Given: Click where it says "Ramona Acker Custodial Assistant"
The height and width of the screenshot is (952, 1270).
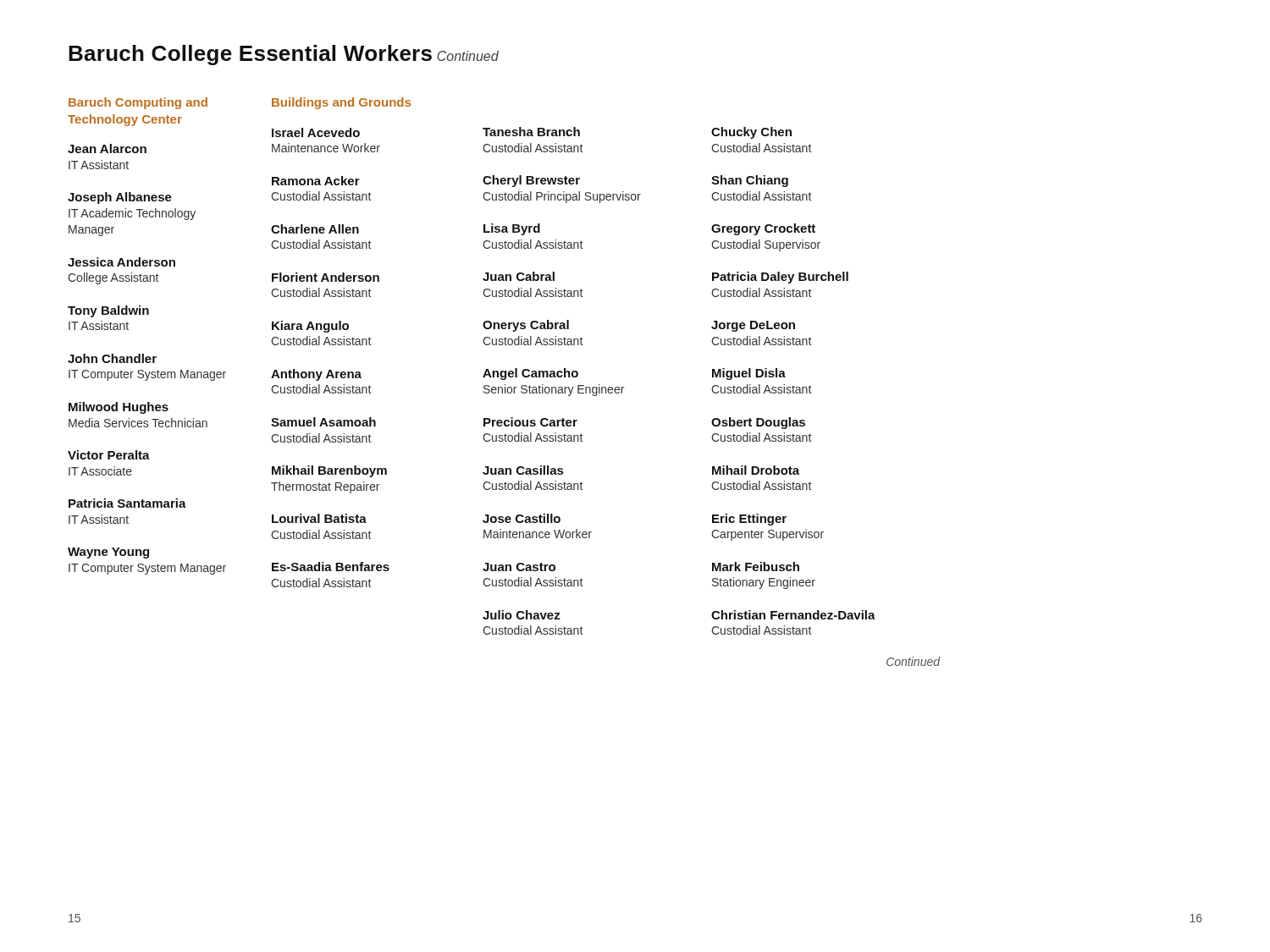Looking at the screenshot, I should [364, 189].
